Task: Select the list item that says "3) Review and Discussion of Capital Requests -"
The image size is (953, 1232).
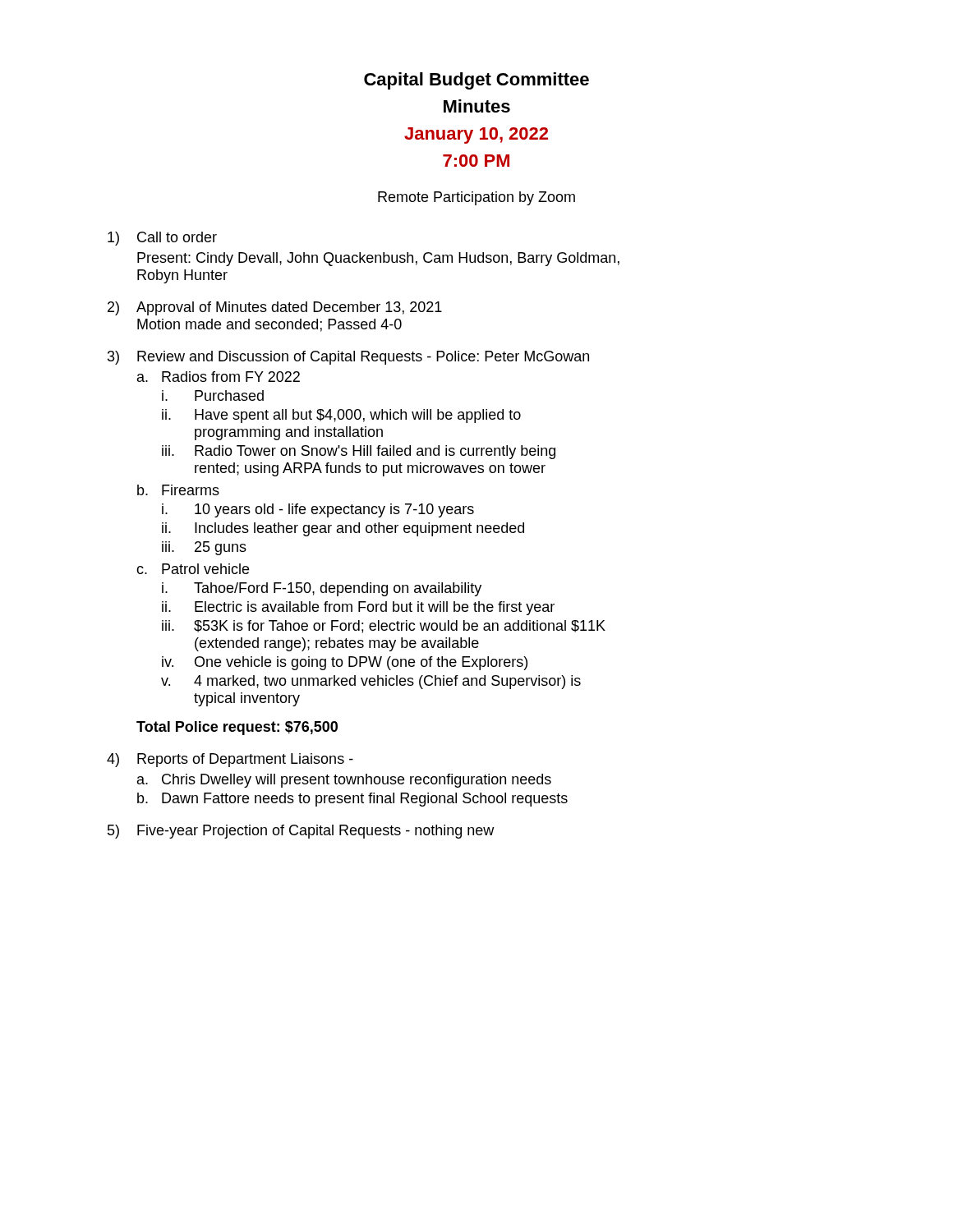Action: 476,542
